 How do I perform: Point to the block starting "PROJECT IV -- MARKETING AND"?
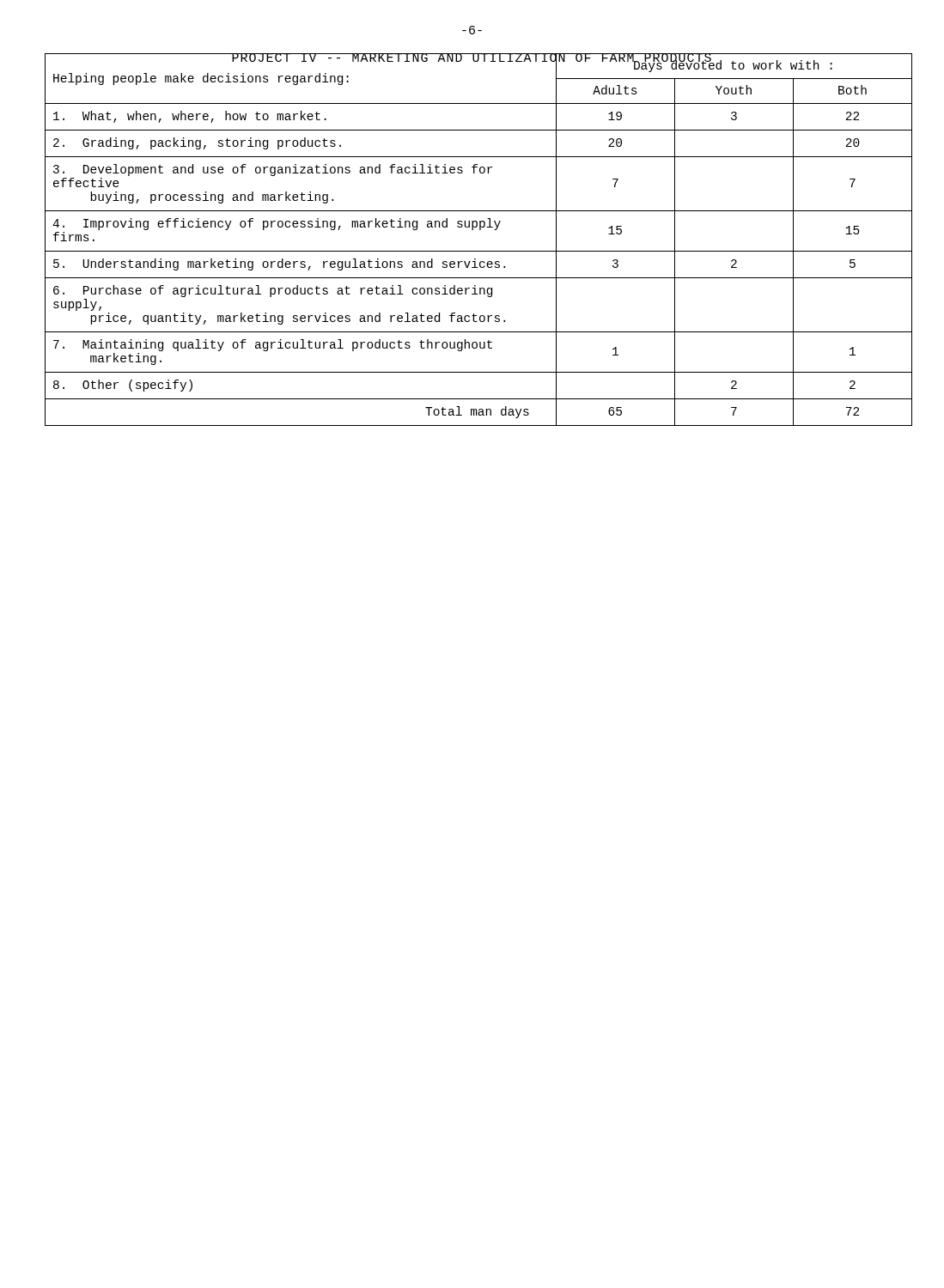472,59
